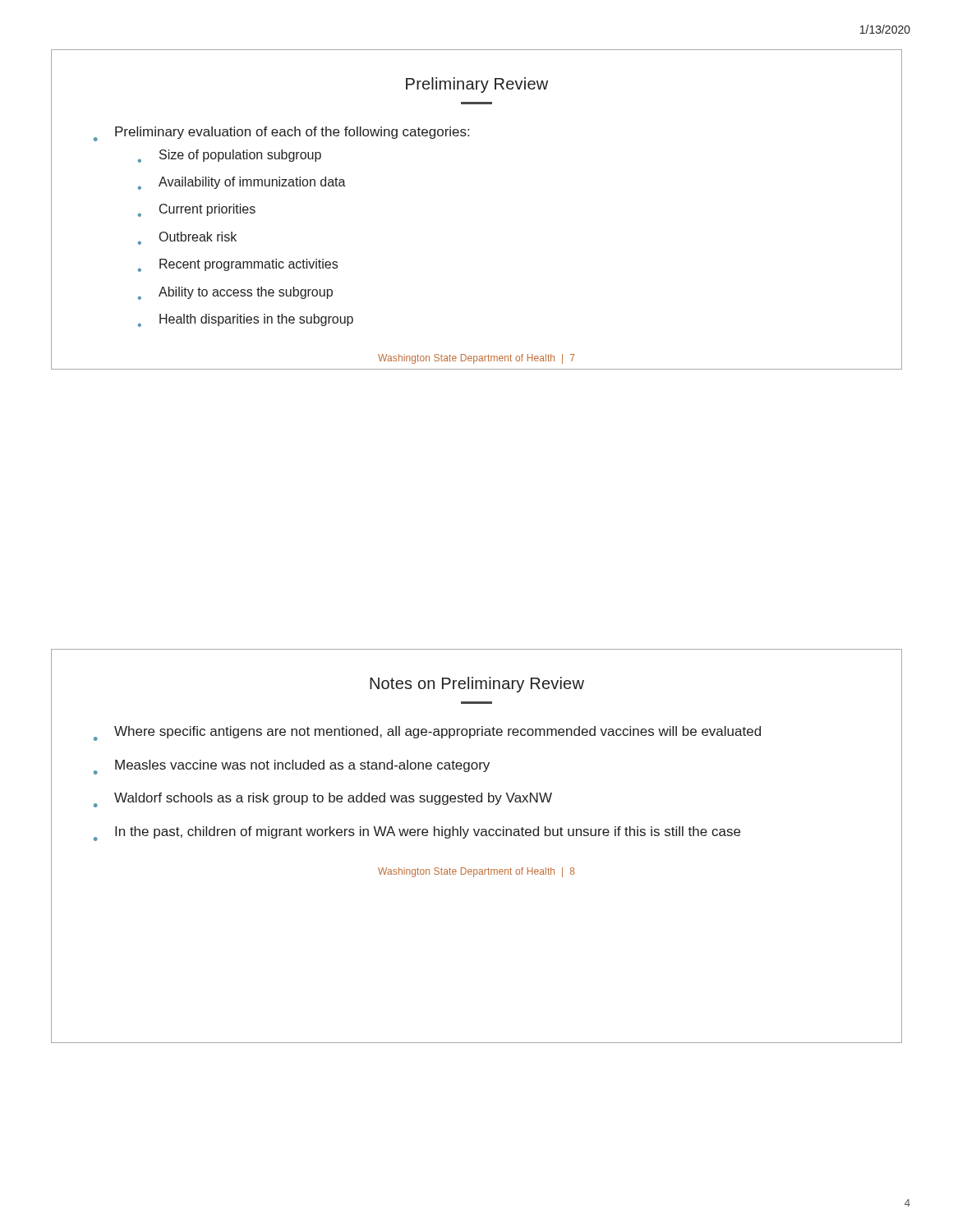The height and width of the screenshot is (1232, 953).
Task: Locate the title that says "Preliminary Review Preliminary"
Action: coord(477,85)
